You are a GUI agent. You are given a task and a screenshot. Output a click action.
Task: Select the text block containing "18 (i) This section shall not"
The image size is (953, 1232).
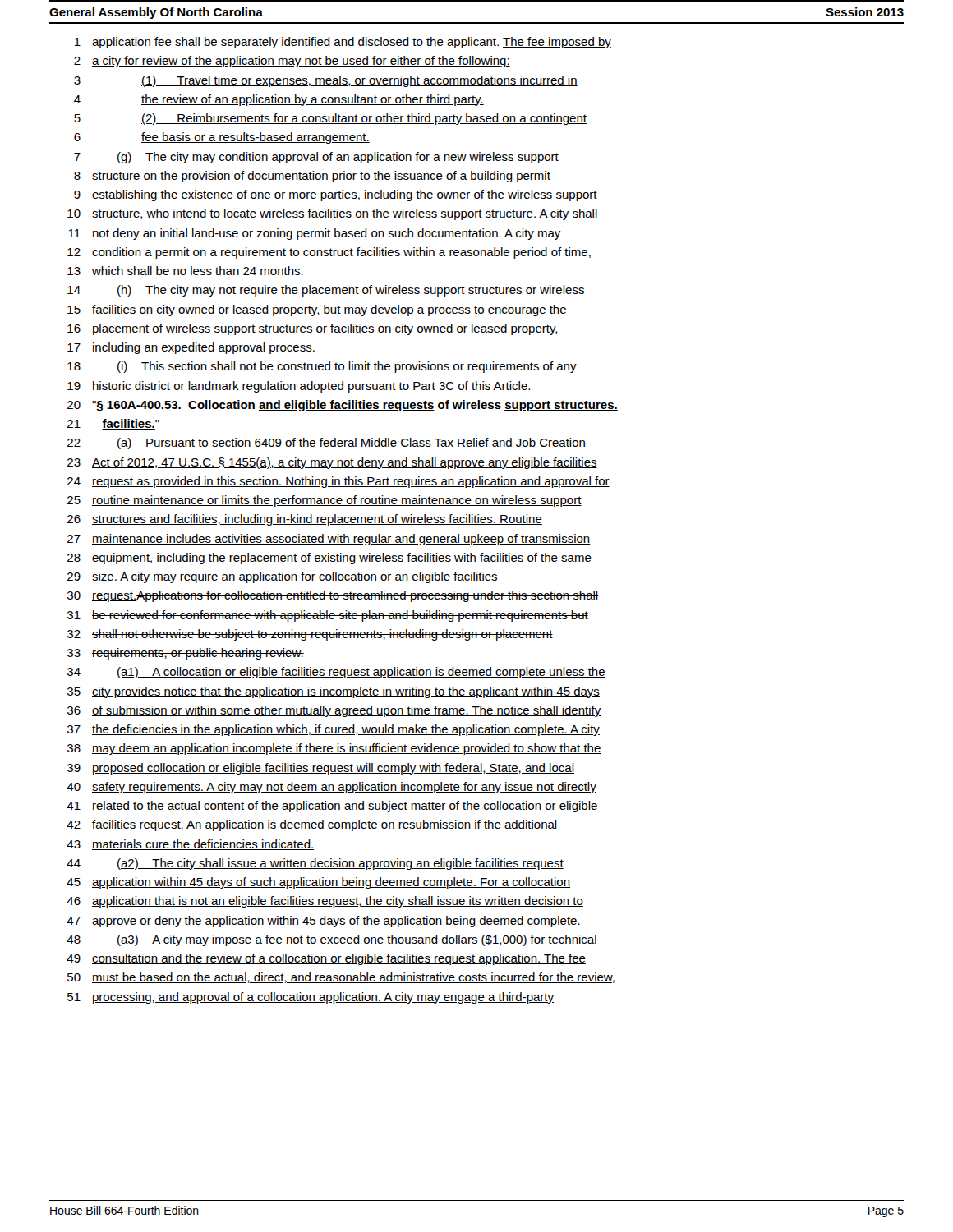point(476,376)
